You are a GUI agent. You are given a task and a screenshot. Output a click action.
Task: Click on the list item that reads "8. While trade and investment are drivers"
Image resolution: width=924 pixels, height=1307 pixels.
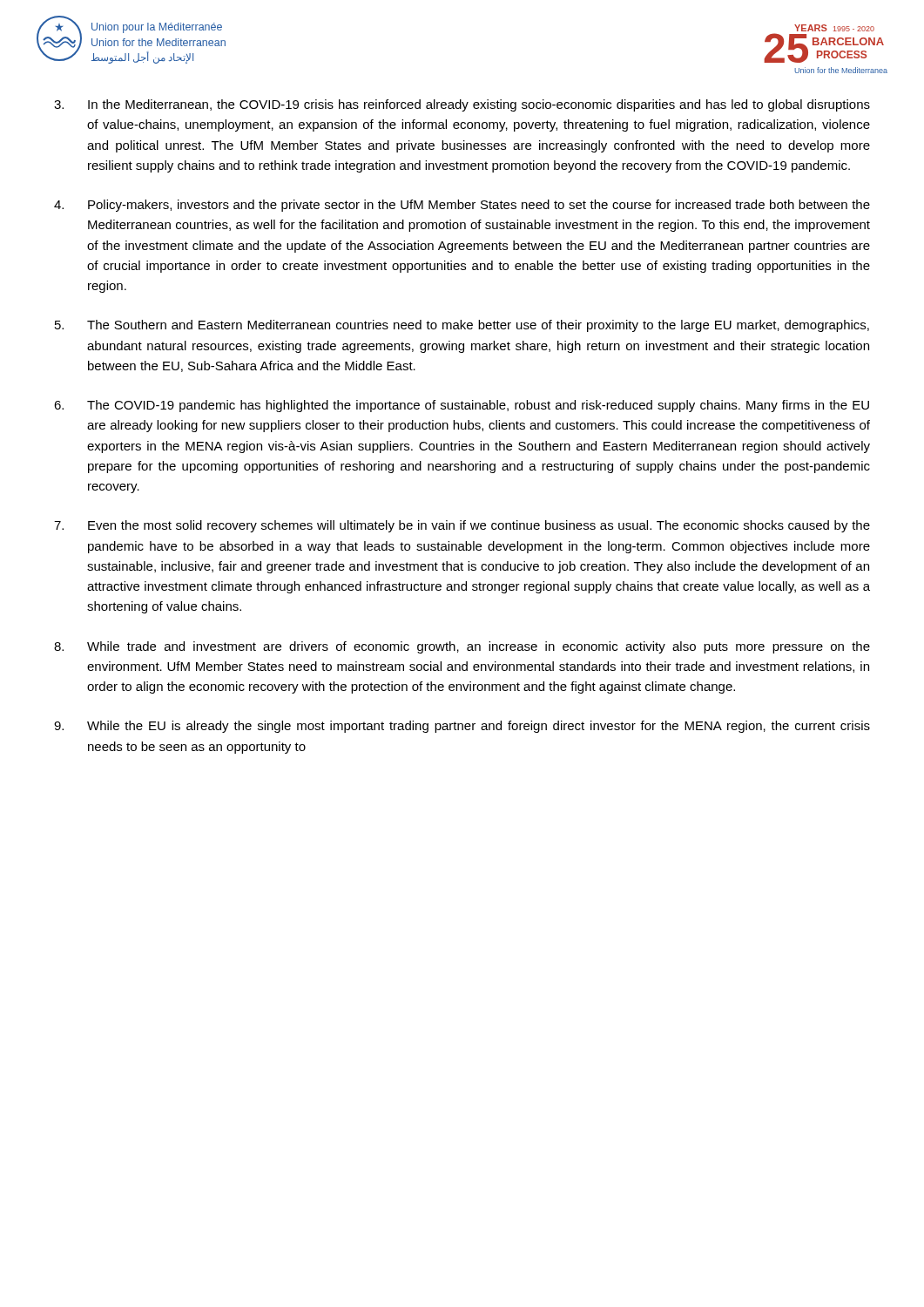coord(462,666)
